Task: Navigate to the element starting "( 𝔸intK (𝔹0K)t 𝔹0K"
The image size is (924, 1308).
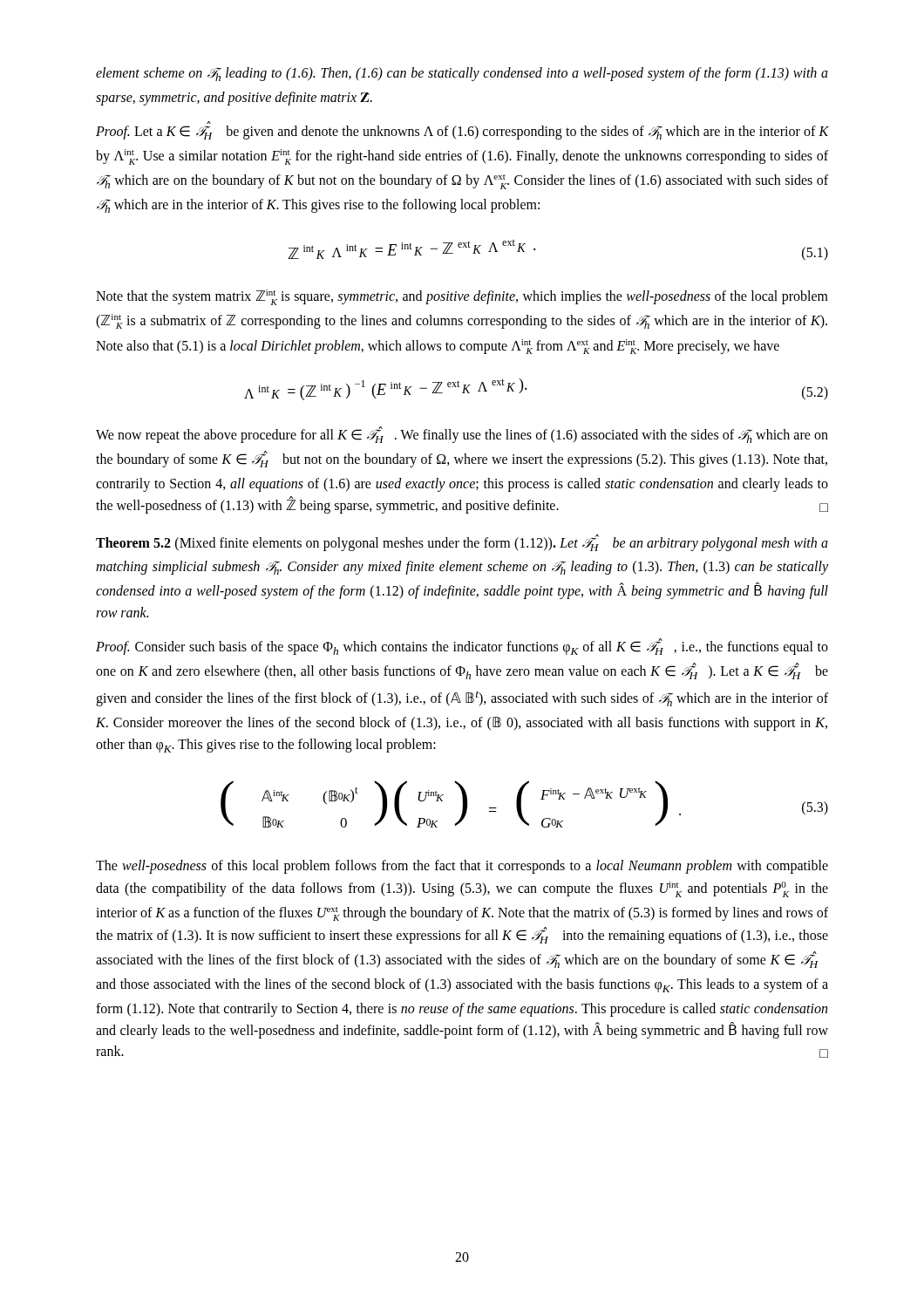Action: pos(514,808)
